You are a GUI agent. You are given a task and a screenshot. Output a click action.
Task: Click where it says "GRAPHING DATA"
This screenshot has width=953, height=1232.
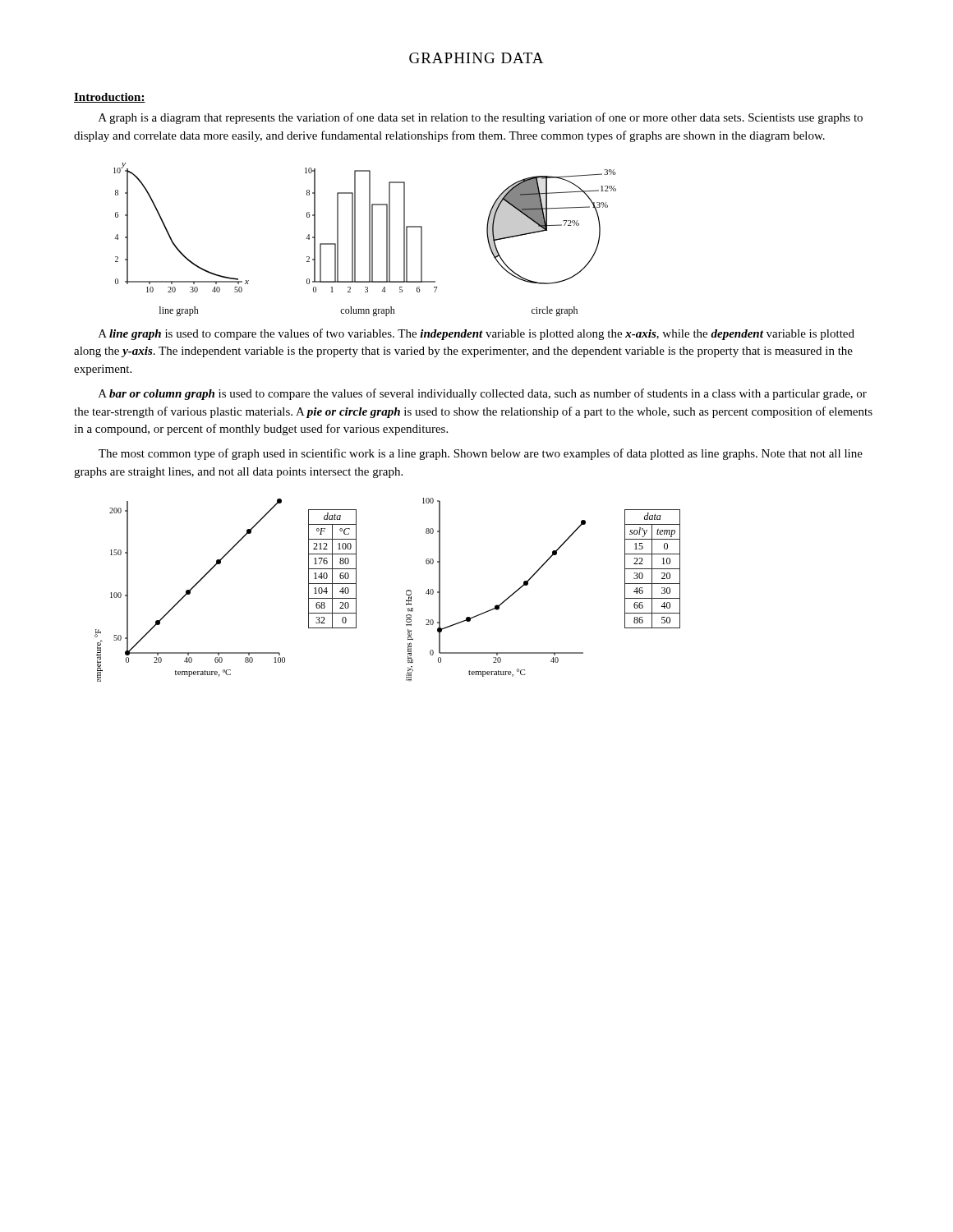[476, 58]
